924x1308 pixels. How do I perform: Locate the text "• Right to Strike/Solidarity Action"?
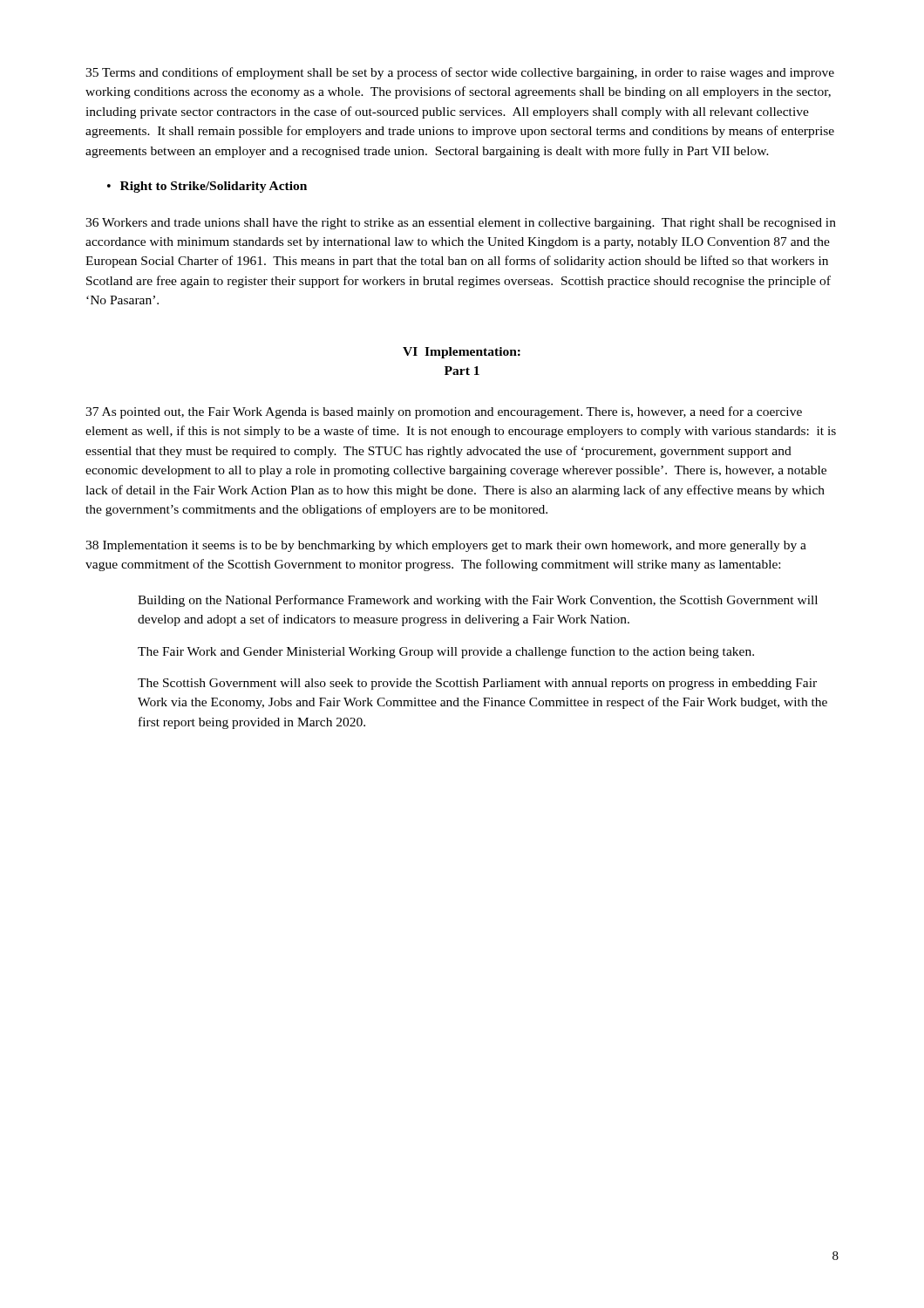coord(207,187)
